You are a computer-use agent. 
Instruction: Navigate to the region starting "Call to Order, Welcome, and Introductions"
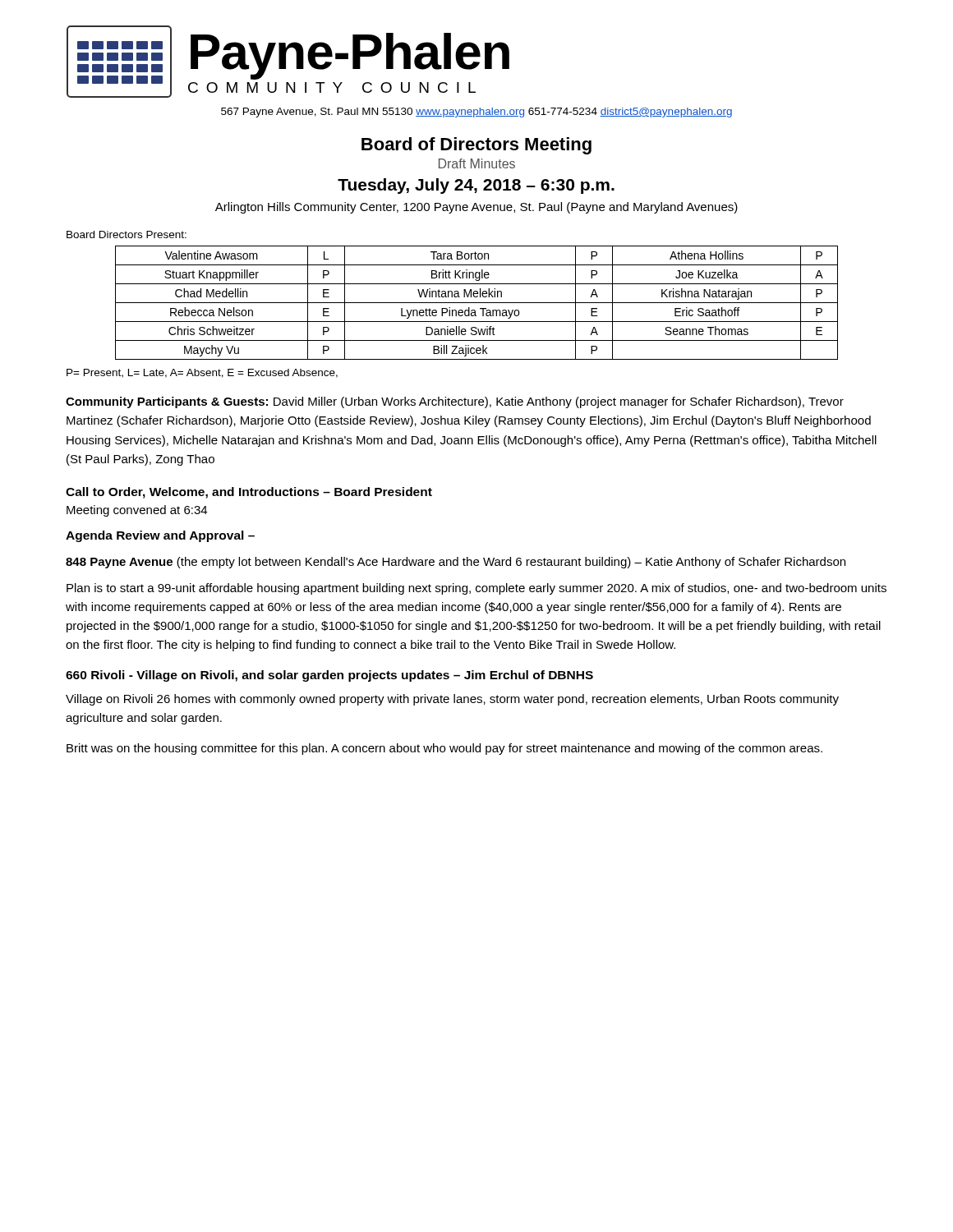[249, 492]
